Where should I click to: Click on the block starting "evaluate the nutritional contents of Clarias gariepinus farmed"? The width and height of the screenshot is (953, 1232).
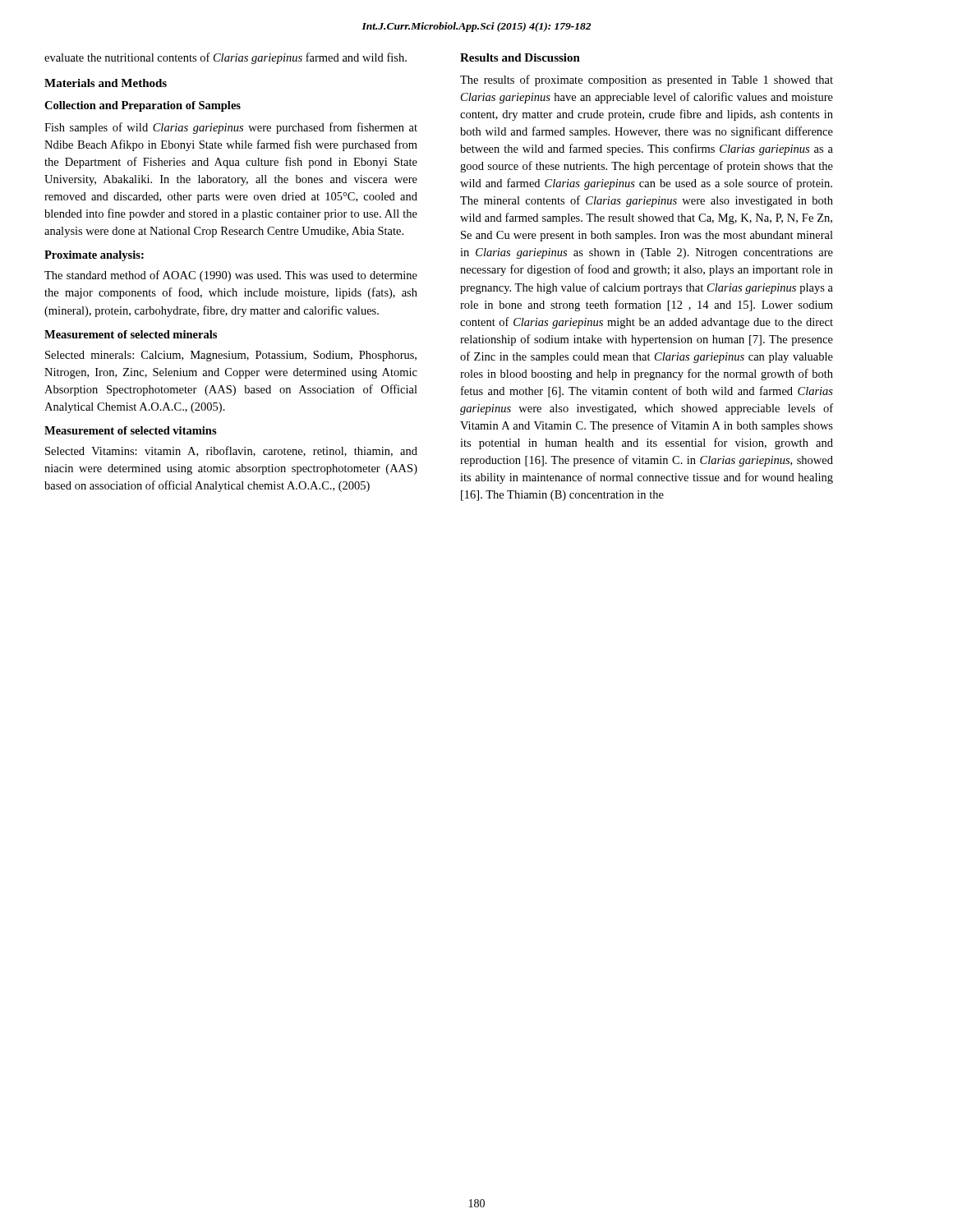(231, 58)
